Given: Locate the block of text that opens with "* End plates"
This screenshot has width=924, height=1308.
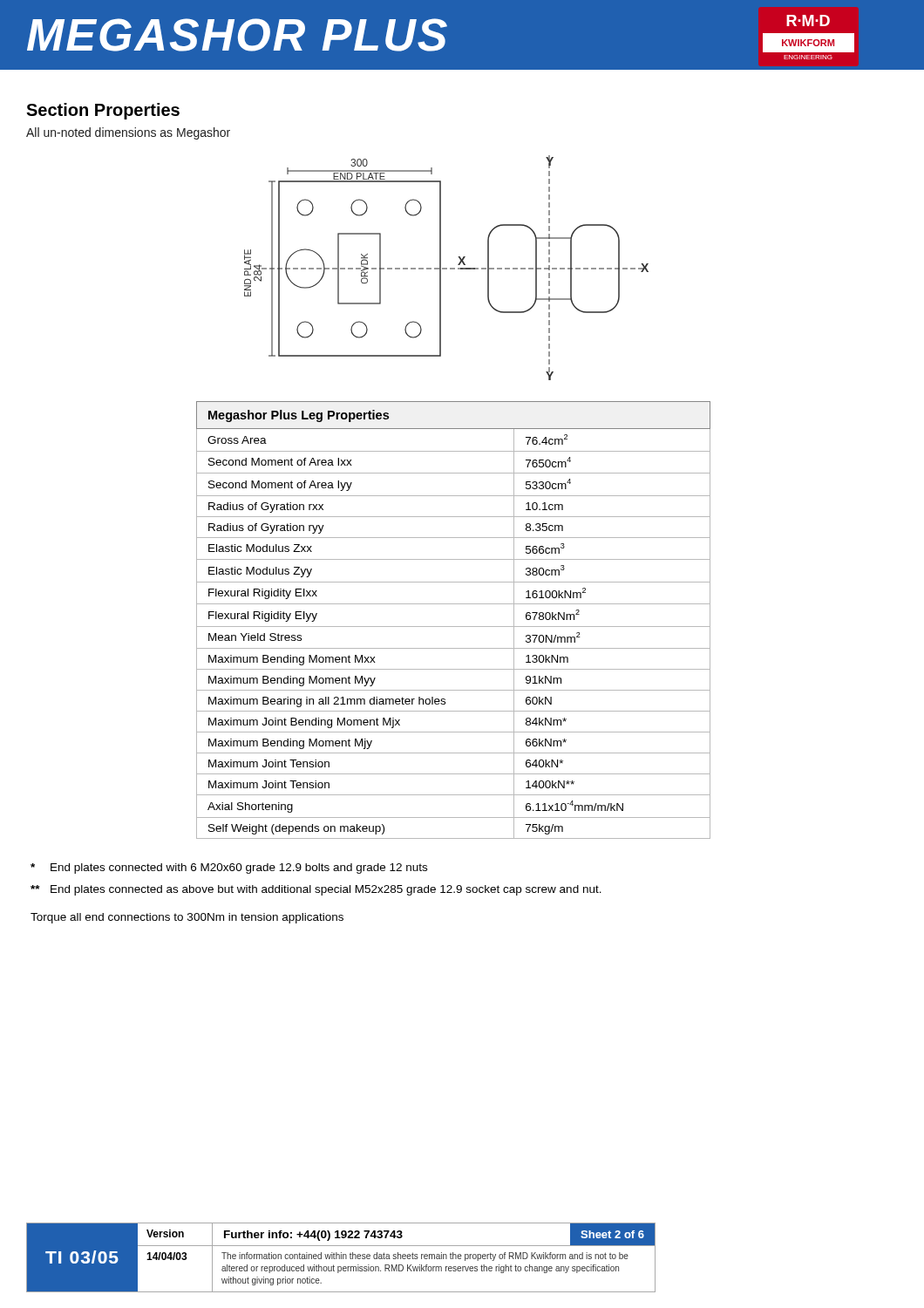Looking at the screenshot, I should pos(229,867).
